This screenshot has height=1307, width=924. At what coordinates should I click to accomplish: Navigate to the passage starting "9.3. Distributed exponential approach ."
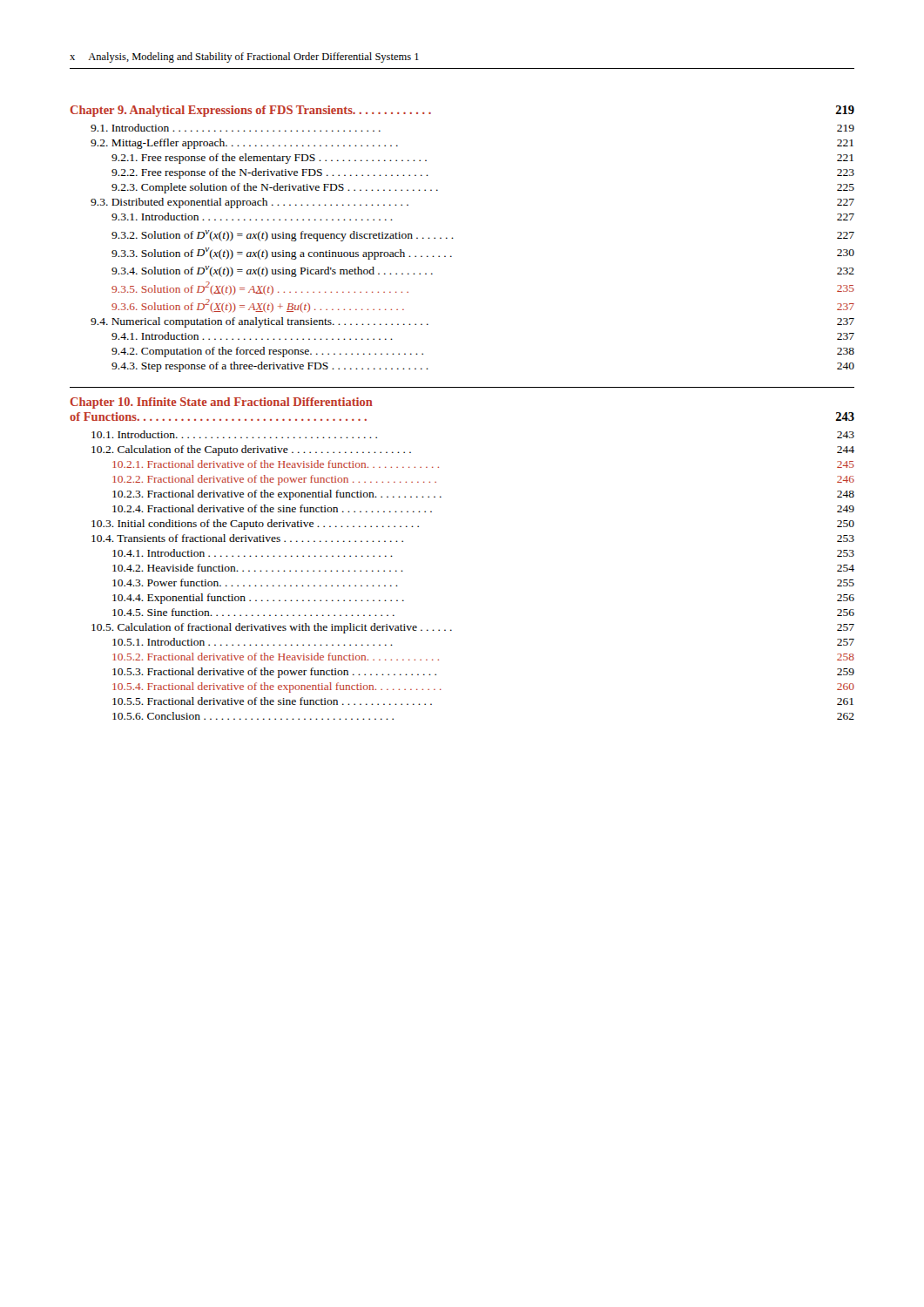(172, 203)
